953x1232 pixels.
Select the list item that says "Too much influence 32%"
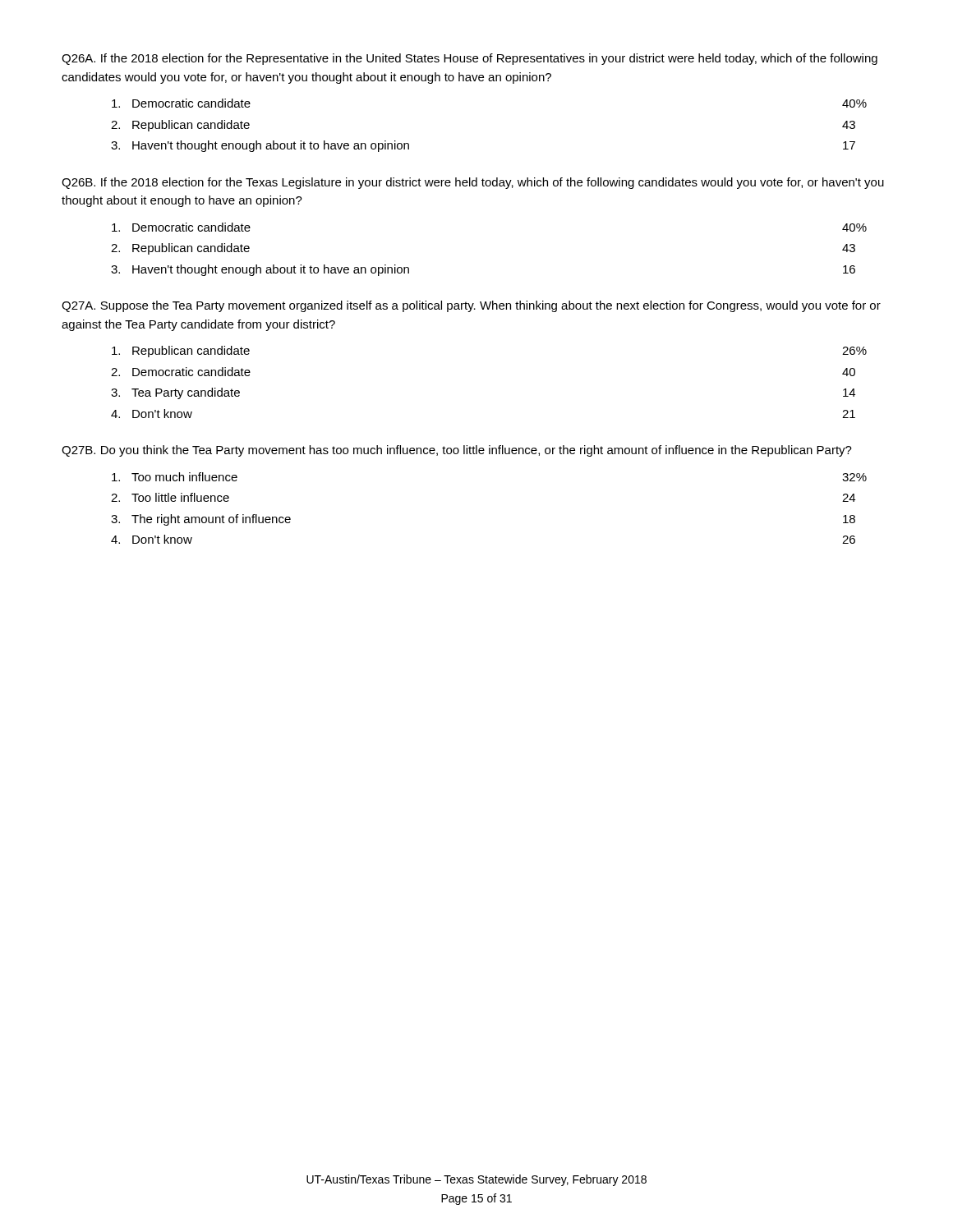[x=181, y=476]
